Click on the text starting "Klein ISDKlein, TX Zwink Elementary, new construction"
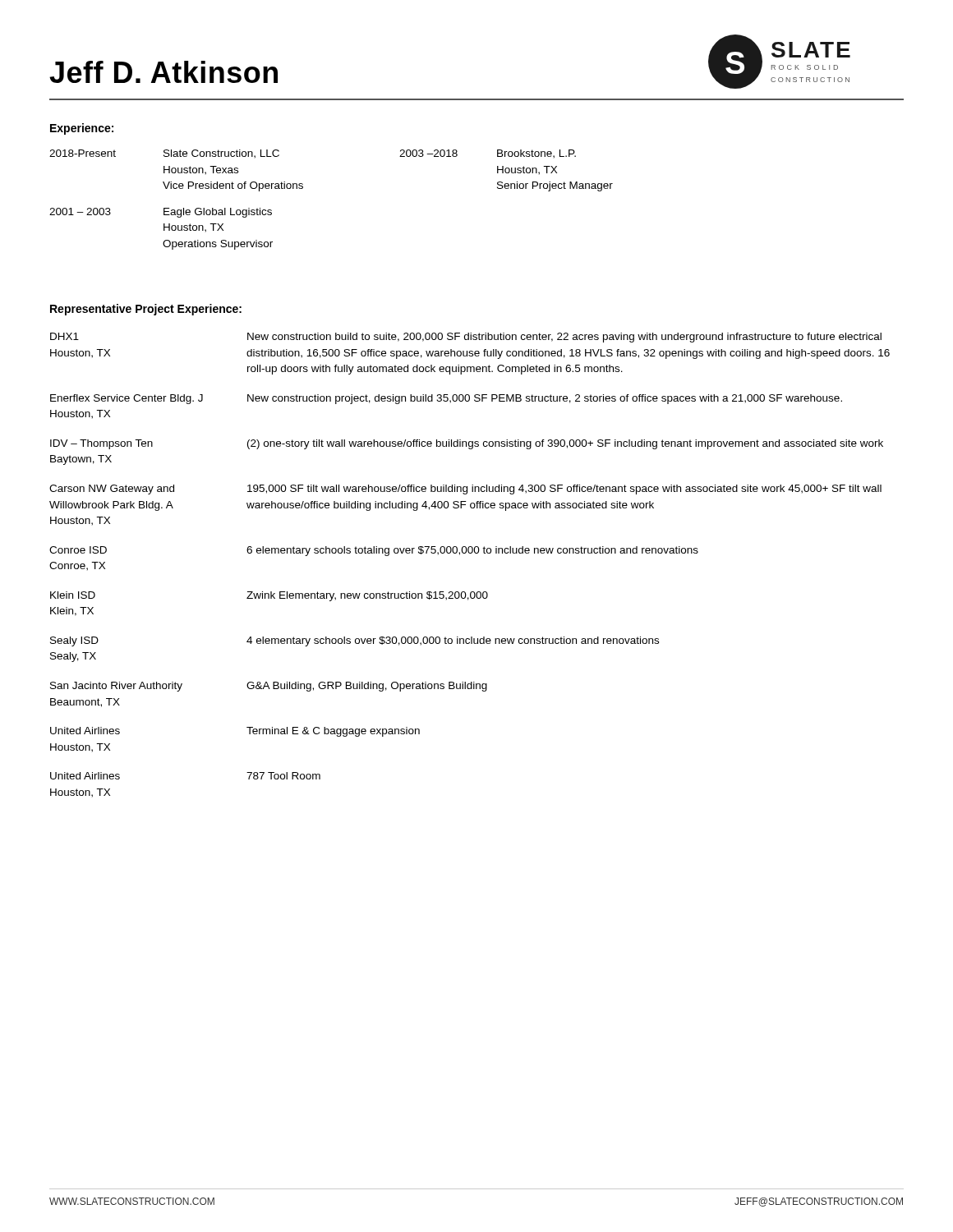 click(476, 603)
